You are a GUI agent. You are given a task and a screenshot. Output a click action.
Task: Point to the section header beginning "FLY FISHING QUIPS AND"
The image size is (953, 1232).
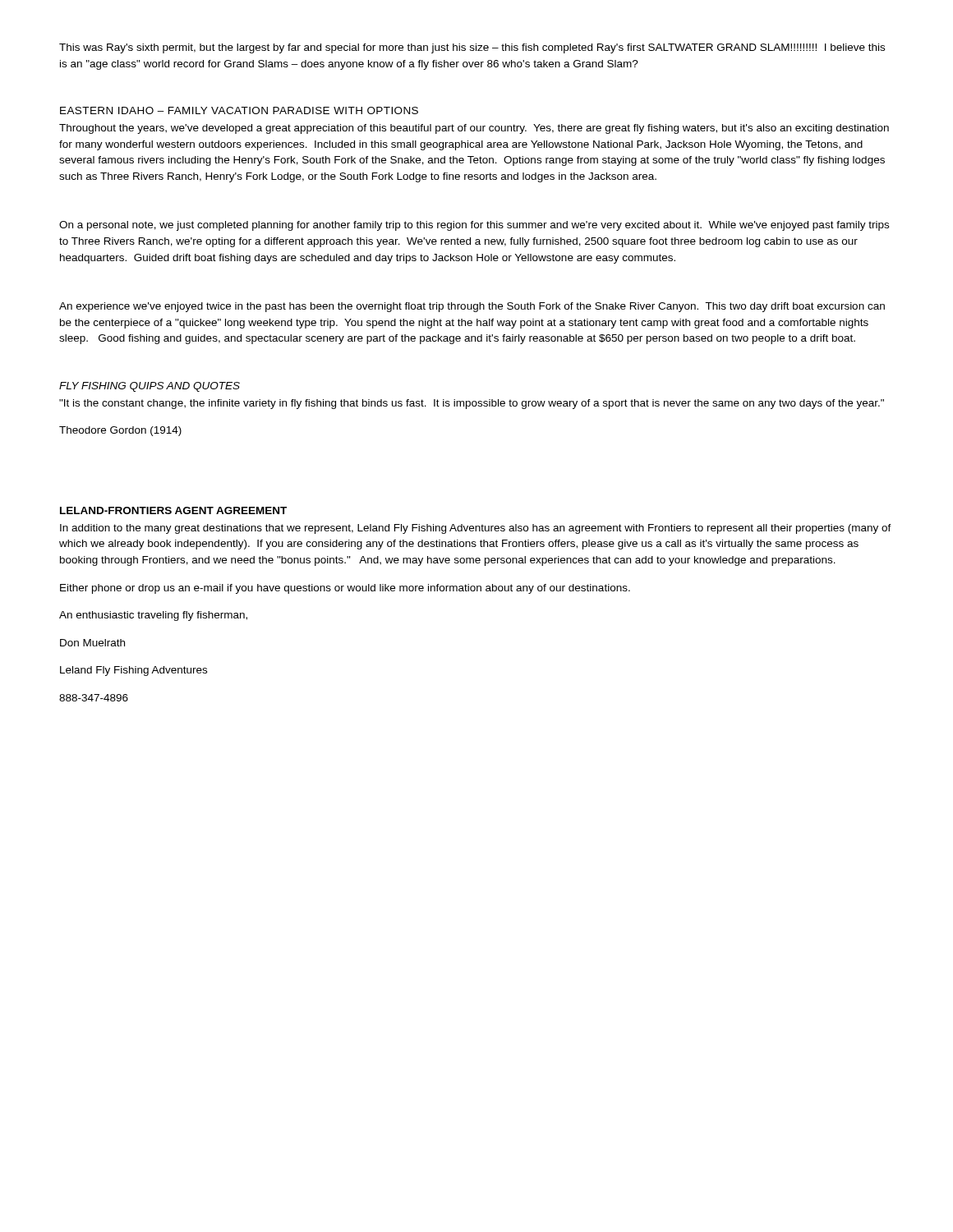pos(150,385)
